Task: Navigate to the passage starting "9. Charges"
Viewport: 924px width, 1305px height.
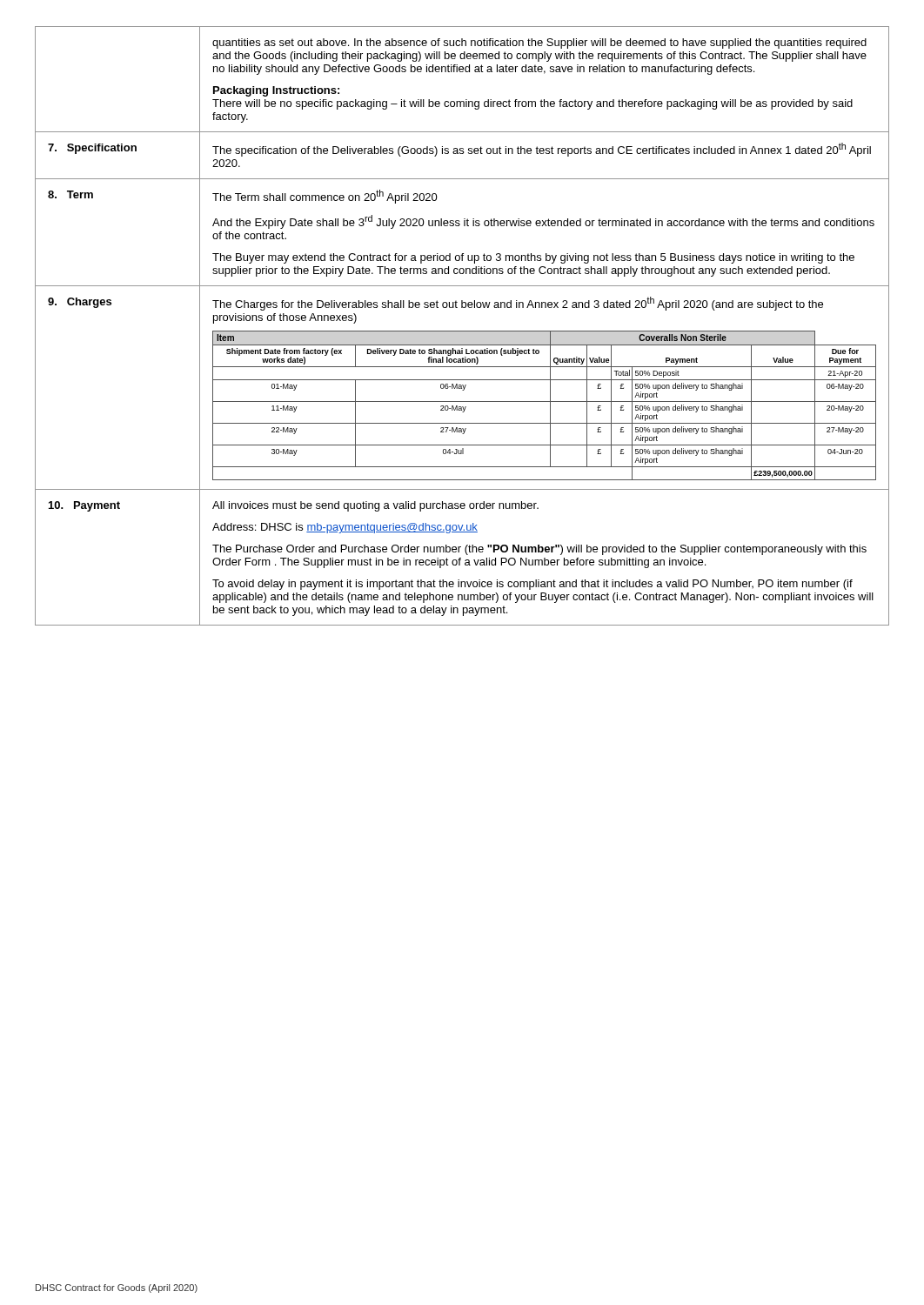Action: [x=80, y=301]
